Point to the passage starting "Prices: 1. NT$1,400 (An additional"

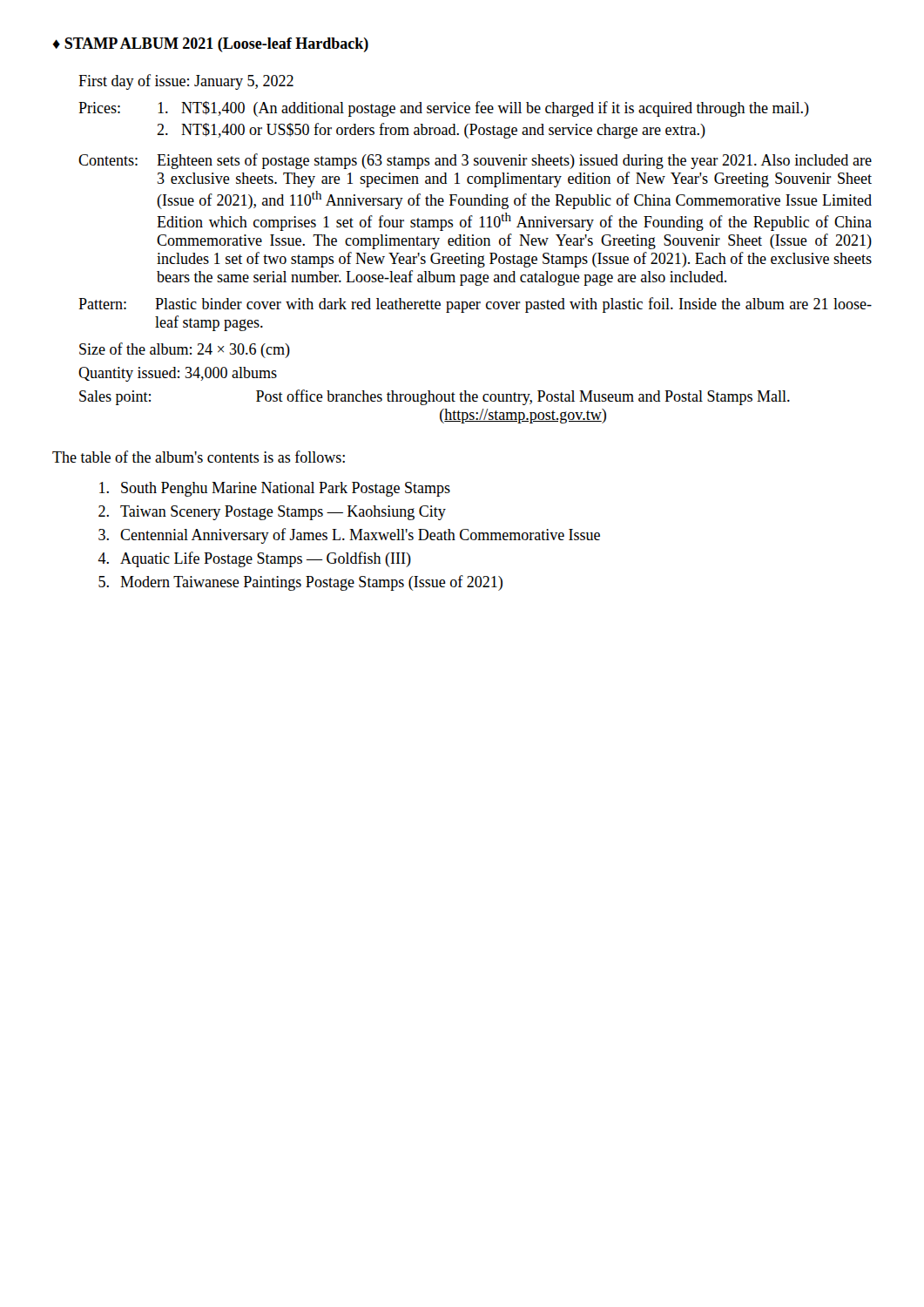click(475, 121)
